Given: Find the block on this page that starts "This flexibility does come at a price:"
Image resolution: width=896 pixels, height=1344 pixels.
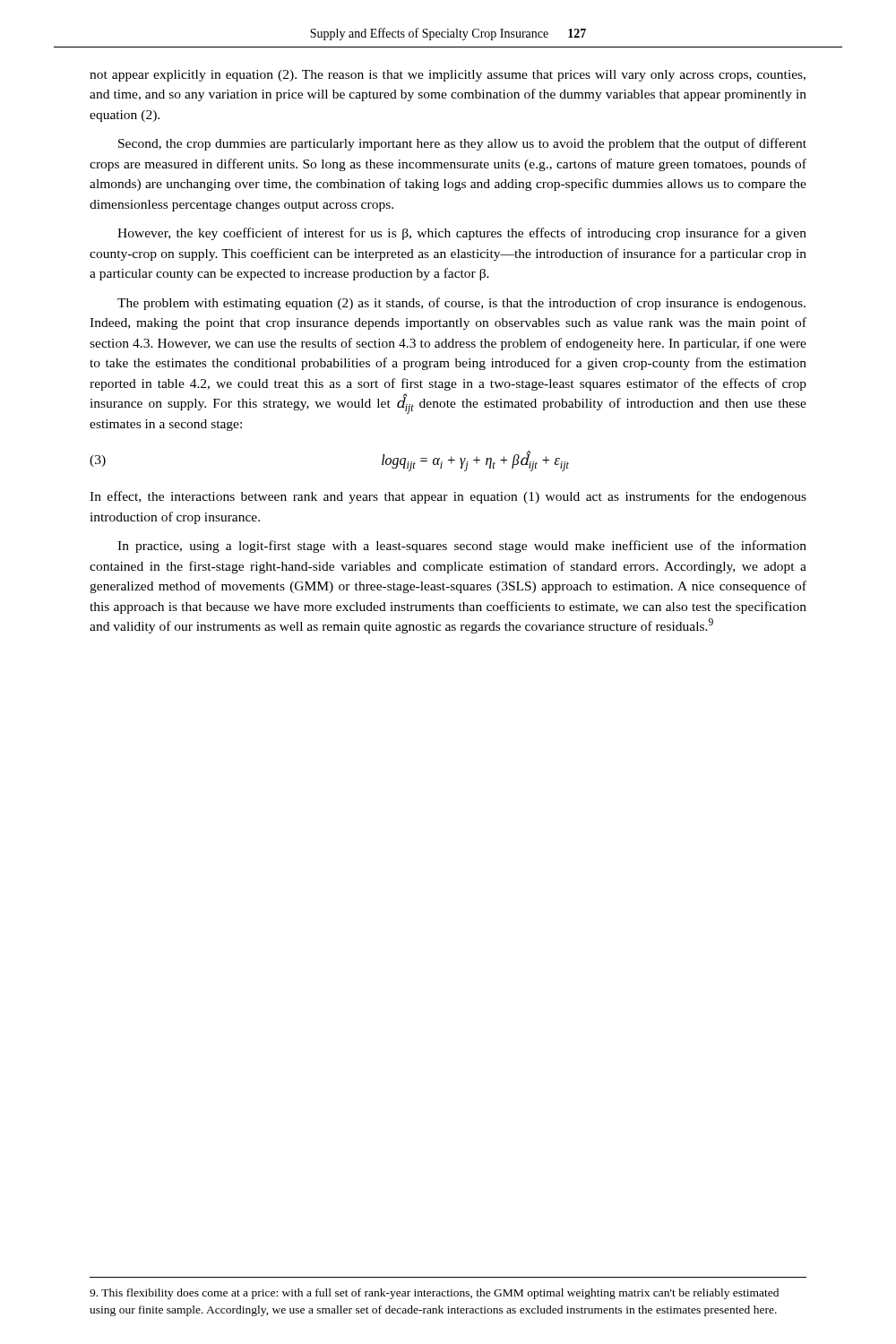Looking at the screenshot, I should pos(434,1301).
